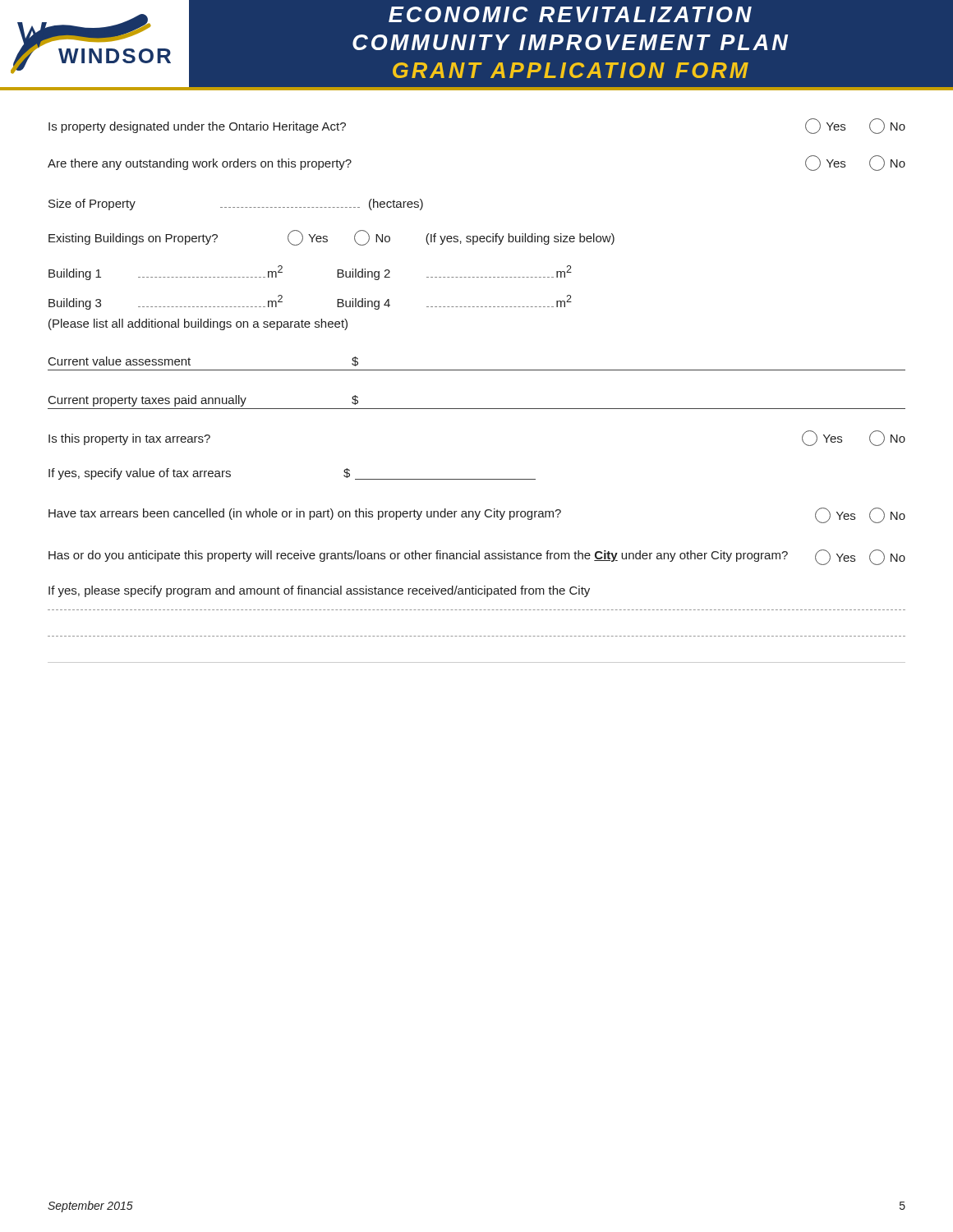
Task: Click on the text block starting "Existing Buildings on Property?"
Action: [331, 238]
